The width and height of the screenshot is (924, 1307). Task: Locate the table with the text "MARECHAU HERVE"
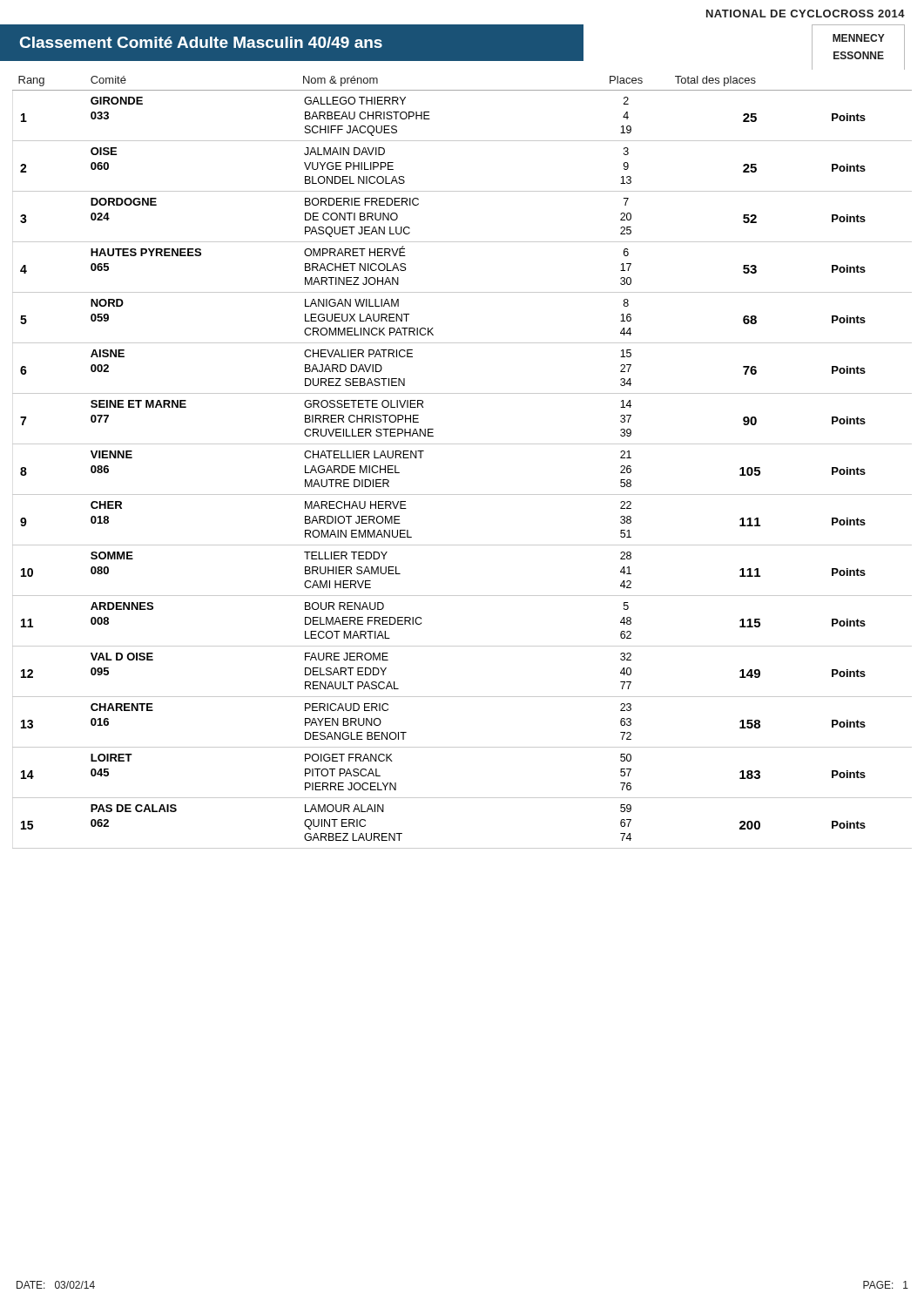(462, 459)
